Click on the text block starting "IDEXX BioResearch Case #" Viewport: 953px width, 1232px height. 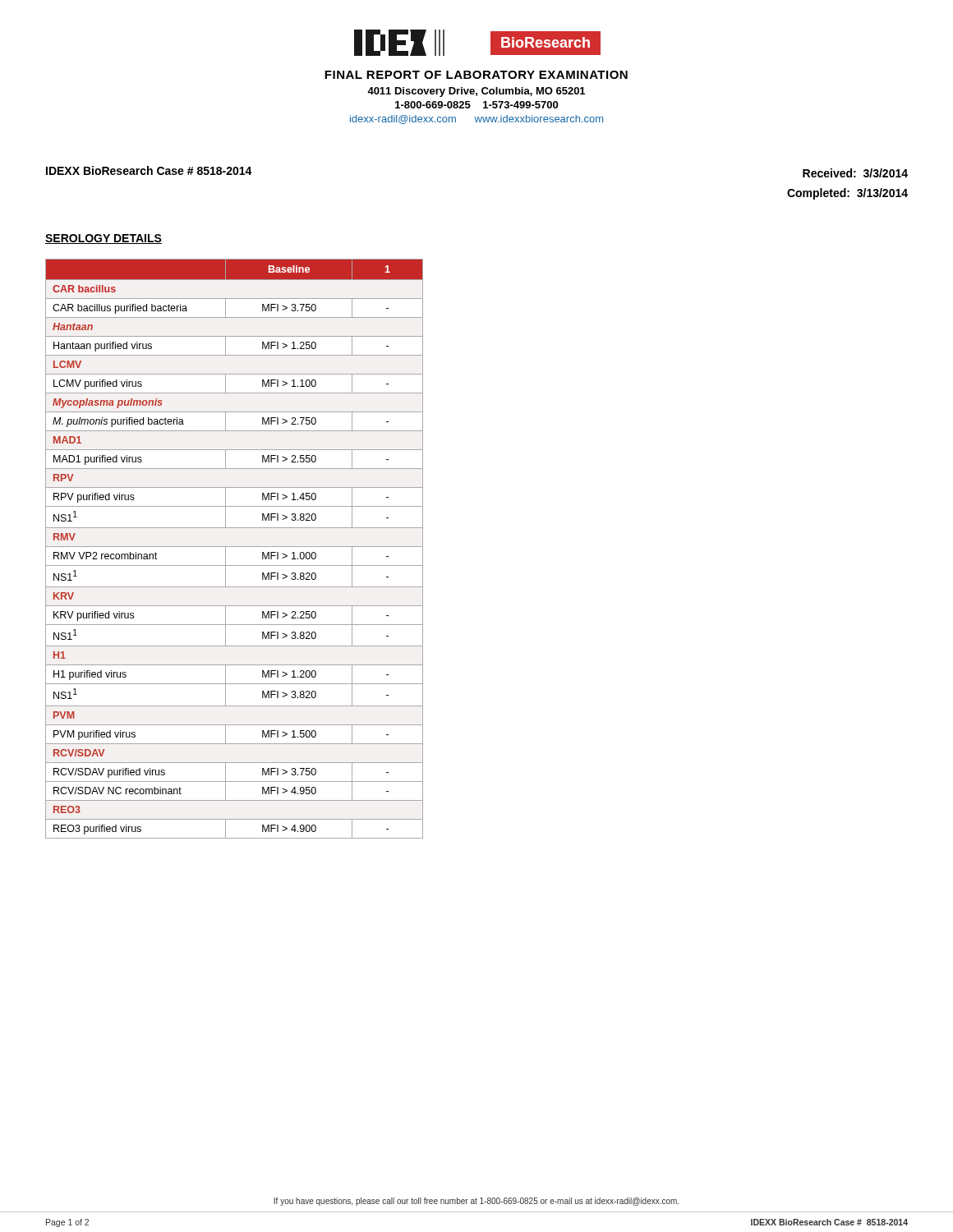point(148,171)
